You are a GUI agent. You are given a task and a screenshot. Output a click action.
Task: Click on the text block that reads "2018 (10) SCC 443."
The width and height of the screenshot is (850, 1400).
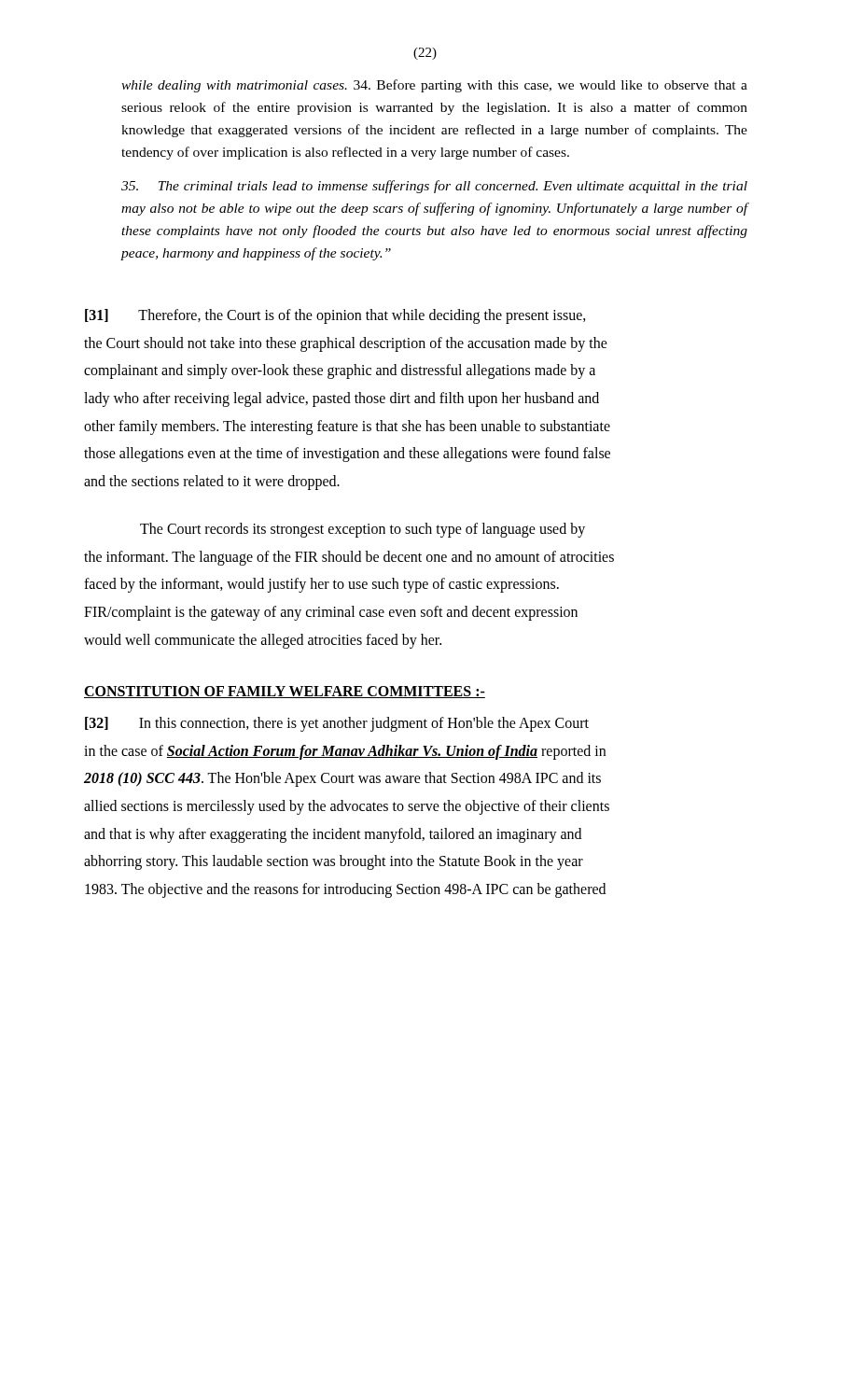pos(343,778)
